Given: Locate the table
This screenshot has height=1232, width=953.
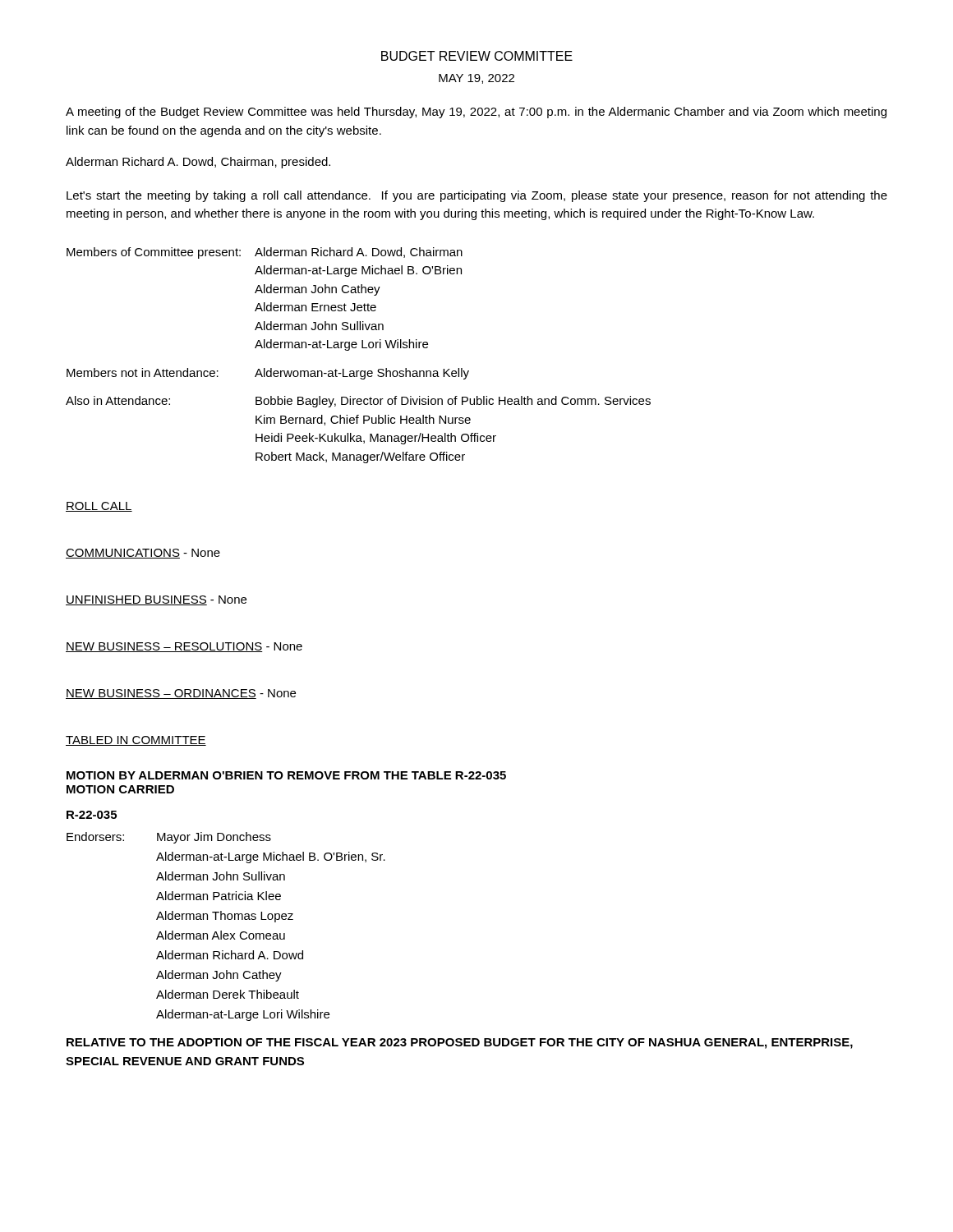Looking at the screenshot, I should coord(476,354).
